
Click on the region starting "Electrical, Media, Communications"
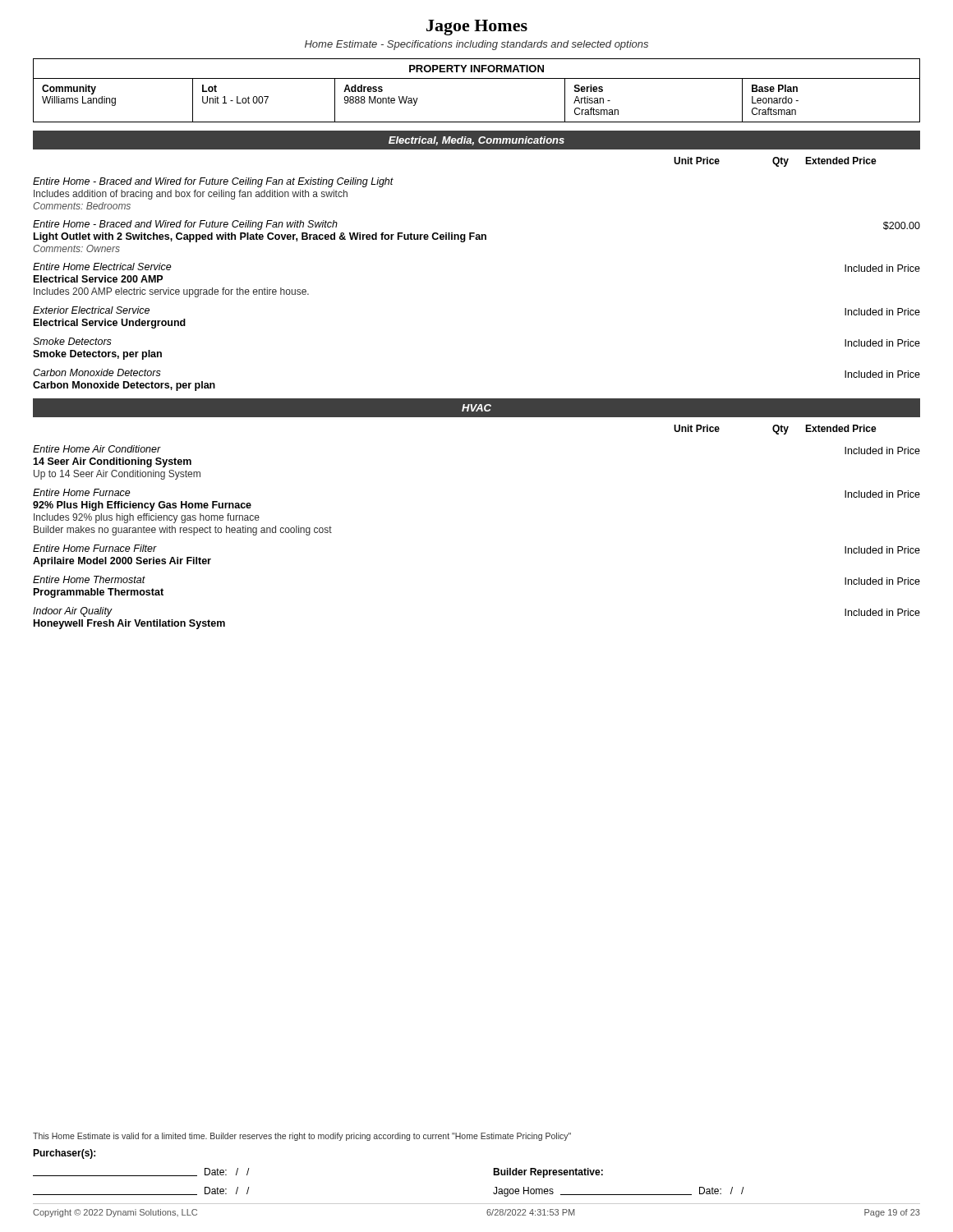(476, 140)
